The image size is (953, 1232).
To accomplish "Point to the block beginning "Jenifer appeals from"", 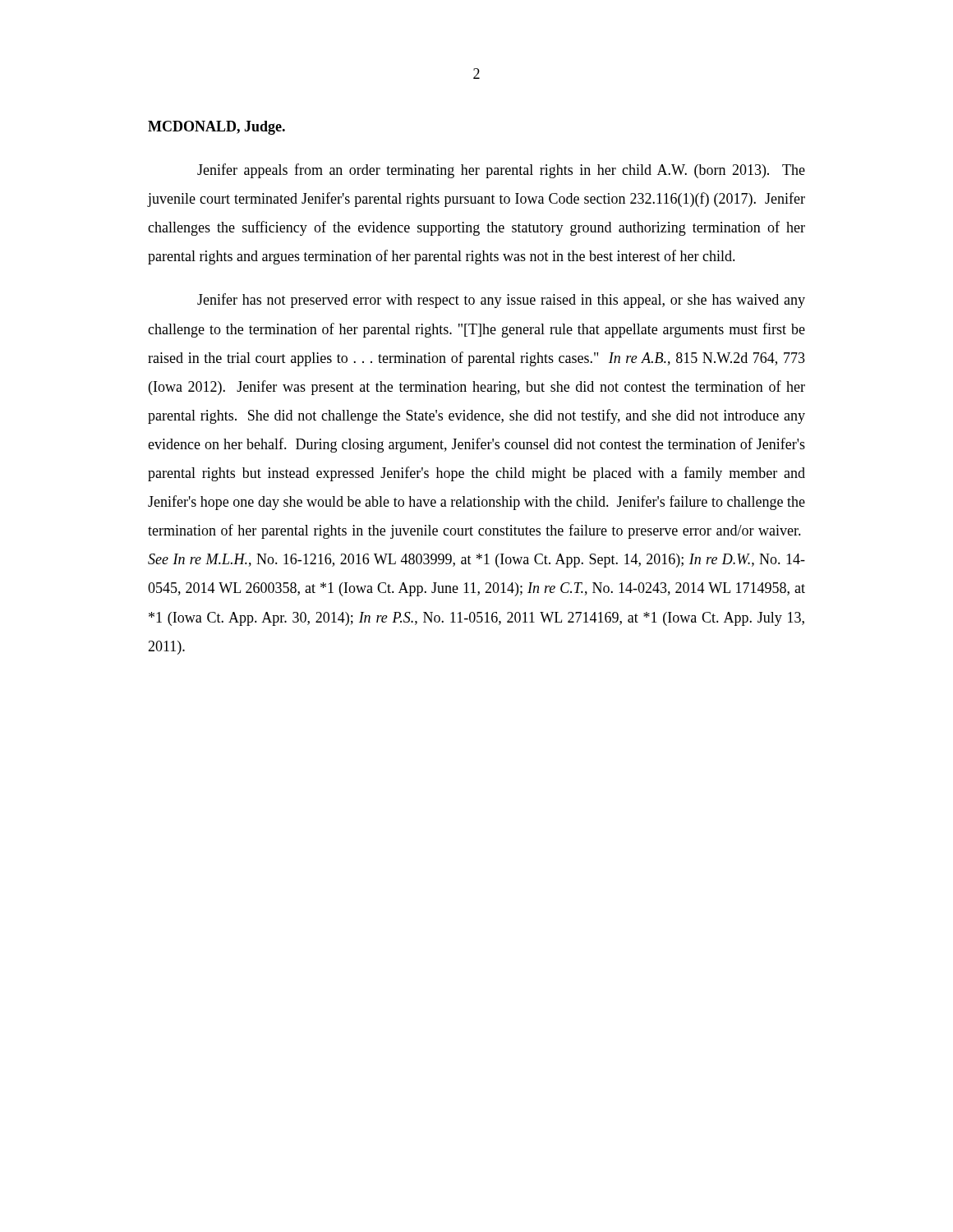I will 476,409.
